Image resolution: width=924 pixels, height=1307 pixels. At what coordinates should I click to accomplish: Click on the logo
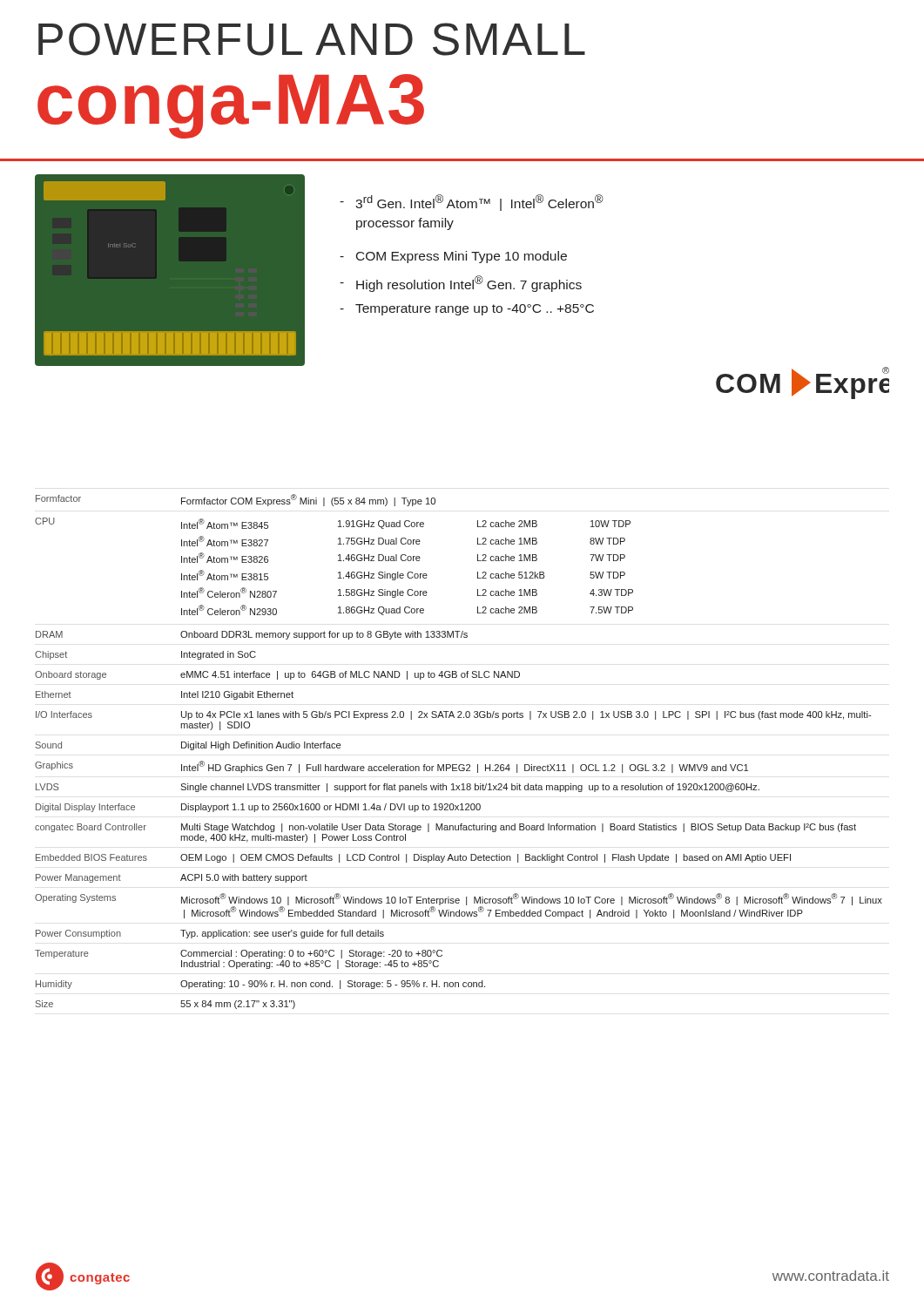tap(802, 384)
